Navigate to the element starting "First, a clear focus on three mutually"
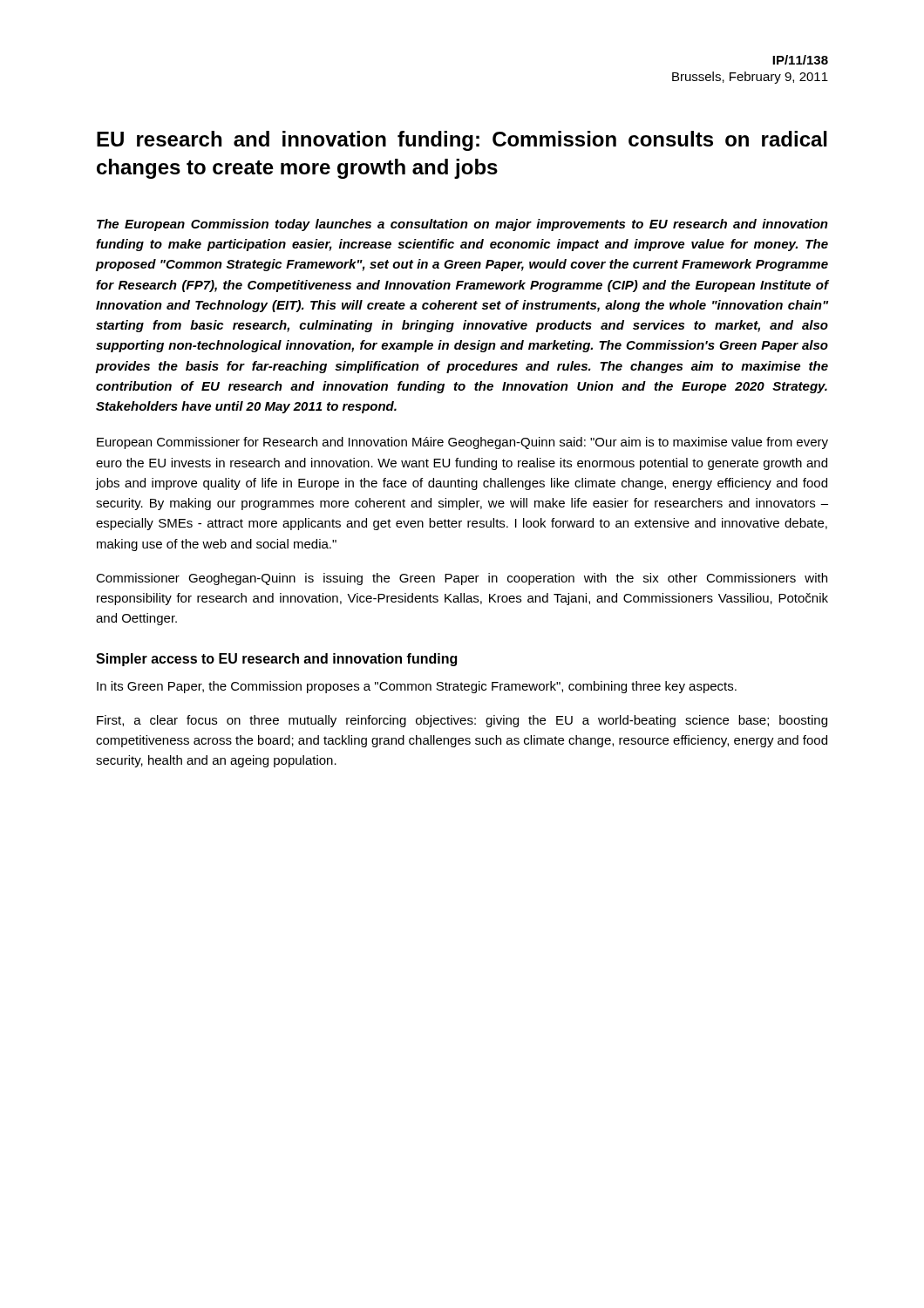The width and height of the screenshot is (924, 1308). pos(462,740)
